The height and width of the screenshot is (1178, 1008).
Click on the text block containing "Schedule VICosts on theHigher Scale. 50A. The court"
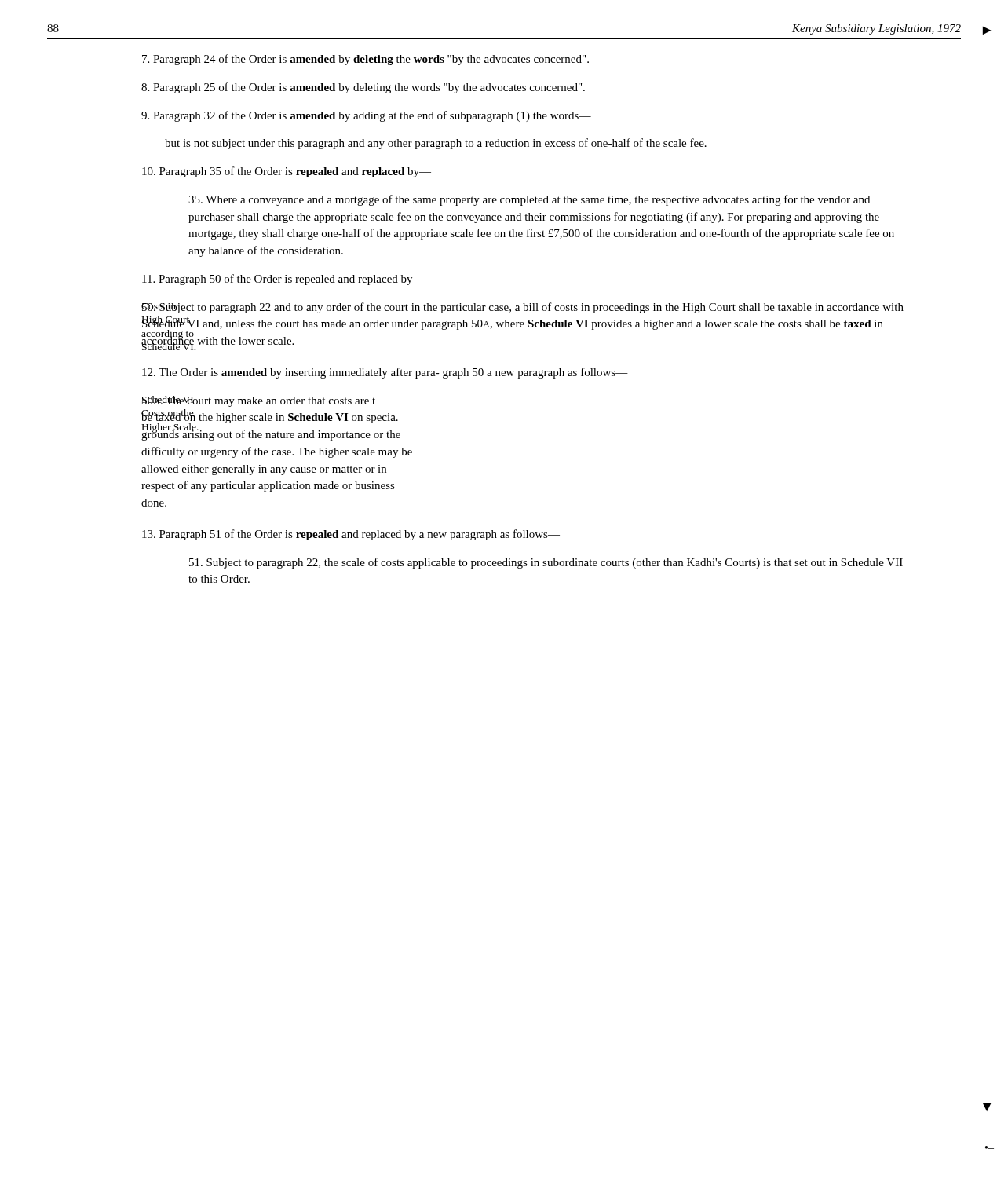[x=277, y=451]
